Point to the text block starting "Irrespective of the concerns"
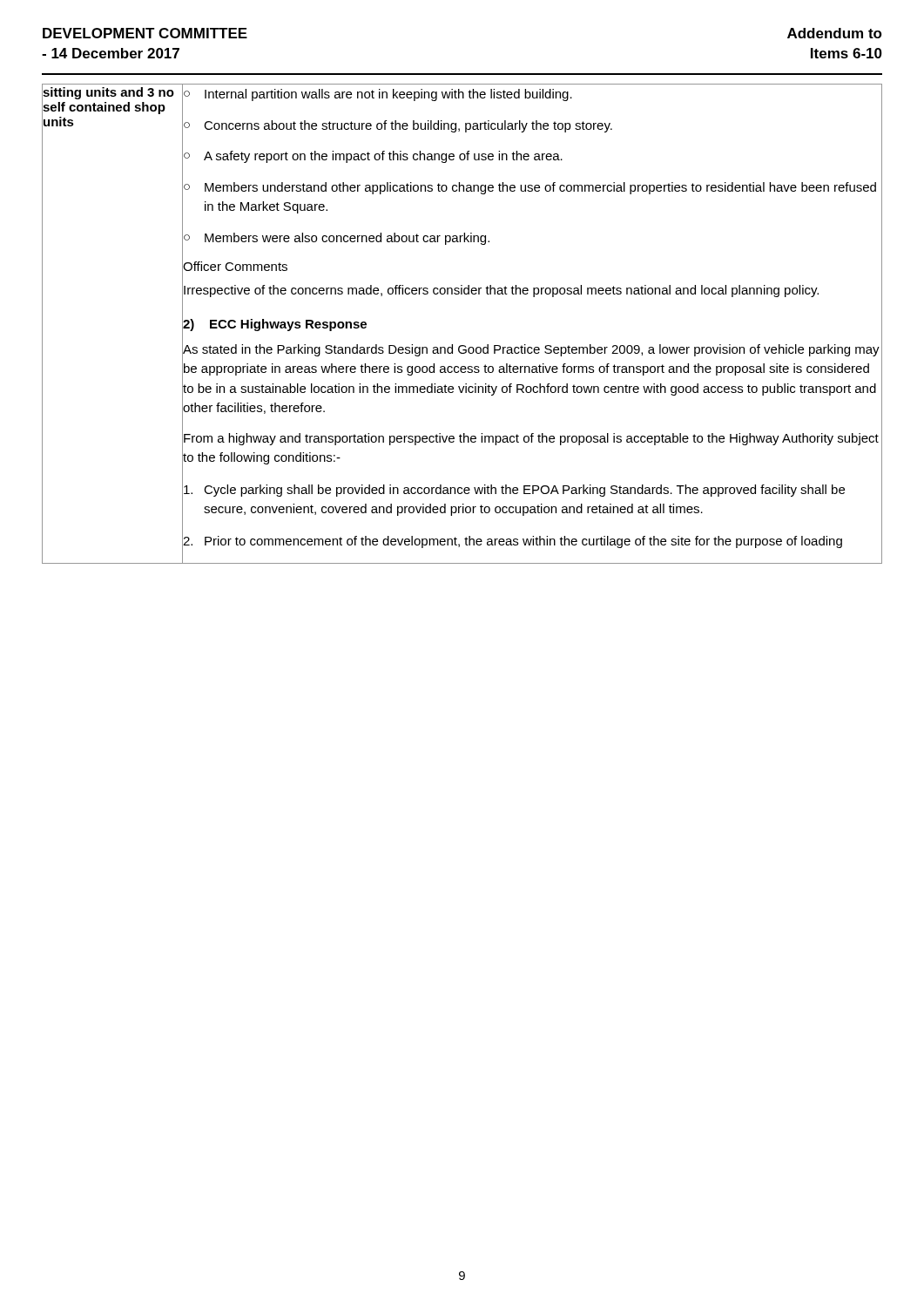Viewport: 924px width, 1307px height. [501, 290]
